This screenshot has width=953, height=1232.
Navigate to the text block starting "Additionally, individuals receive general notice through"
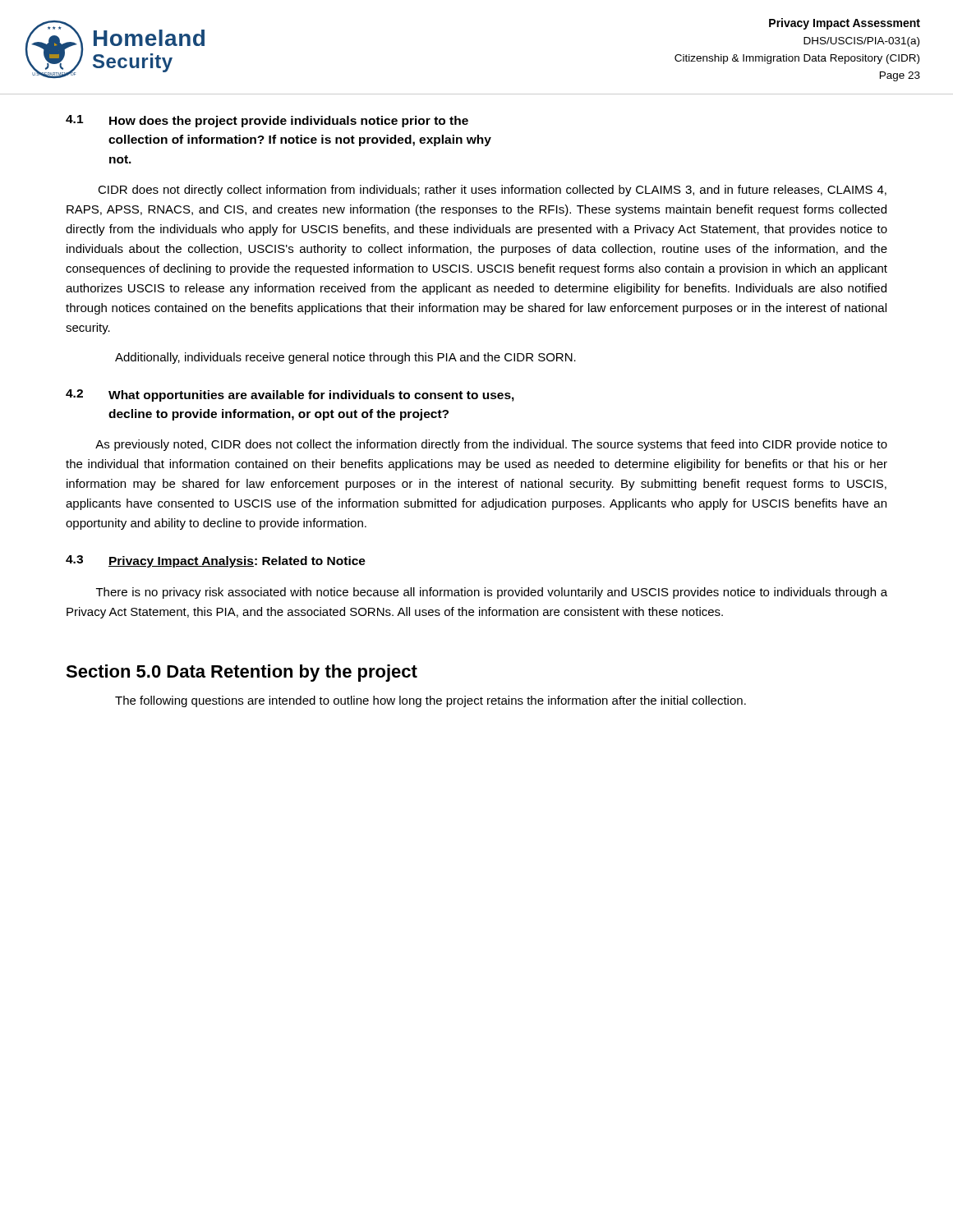point(346,357)
